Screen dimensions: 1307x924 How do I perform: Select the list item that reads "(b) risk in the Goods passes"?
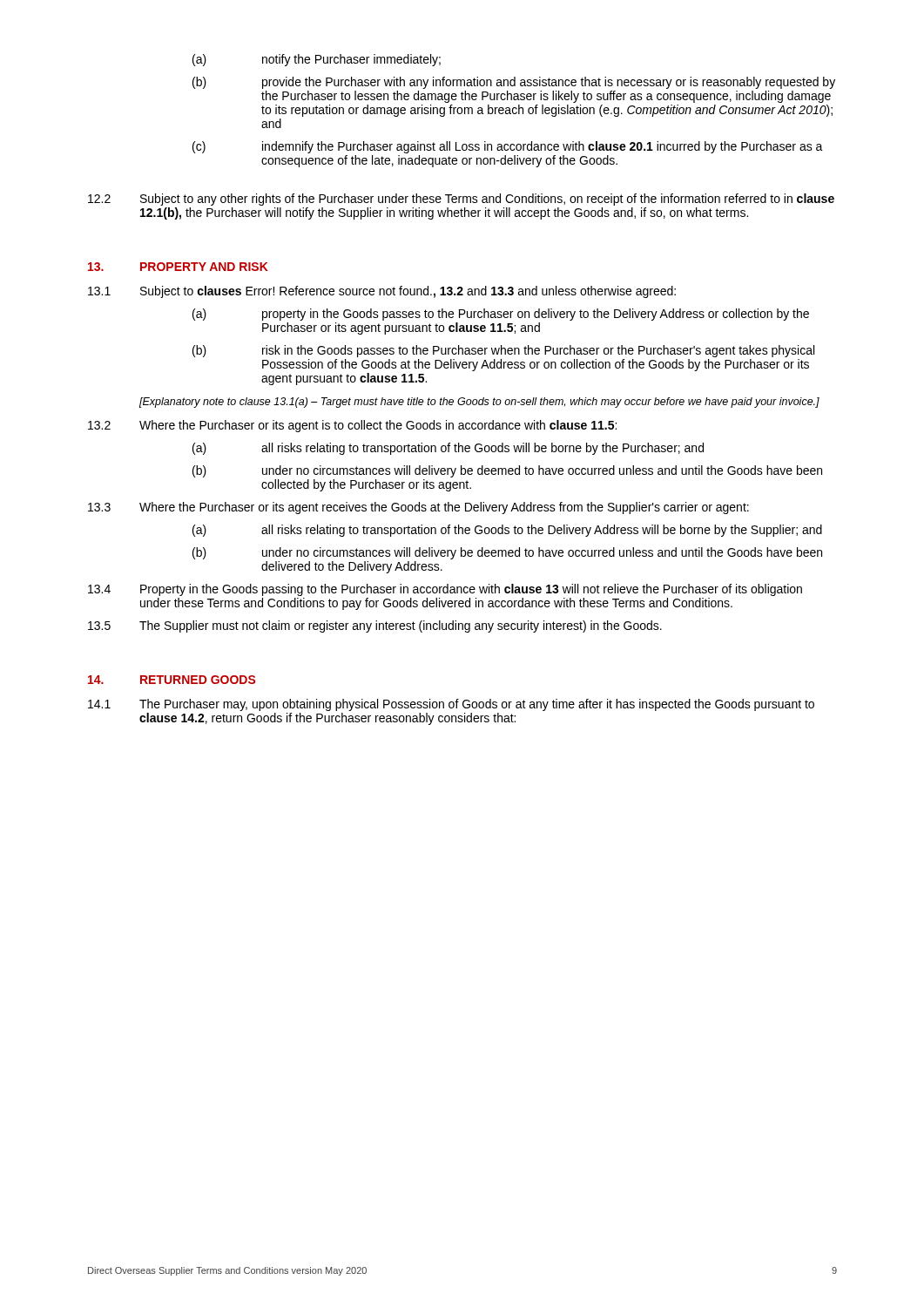514,364
